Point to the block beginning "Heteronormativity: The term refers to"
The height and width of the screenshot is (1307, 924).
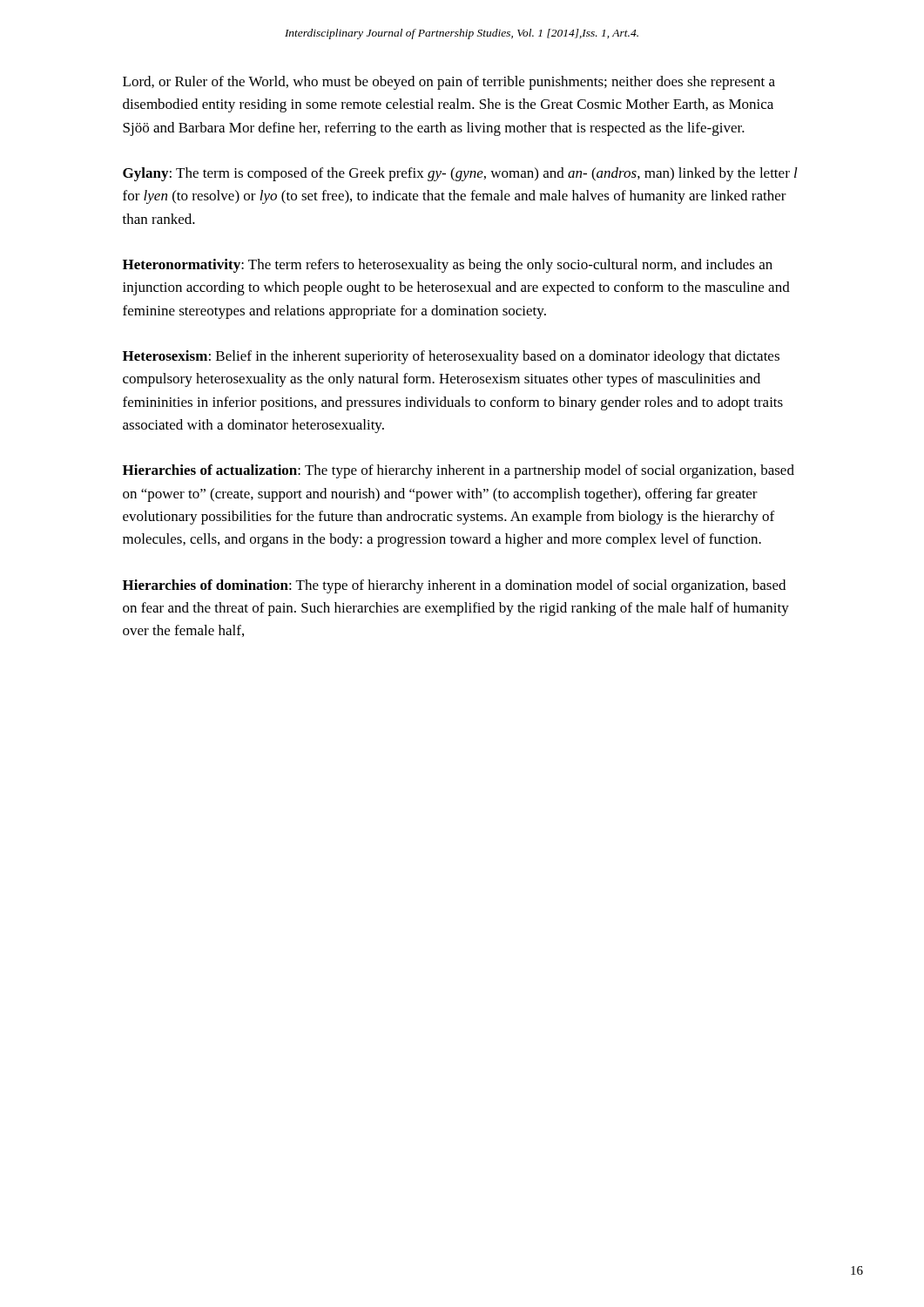point(456,287)
